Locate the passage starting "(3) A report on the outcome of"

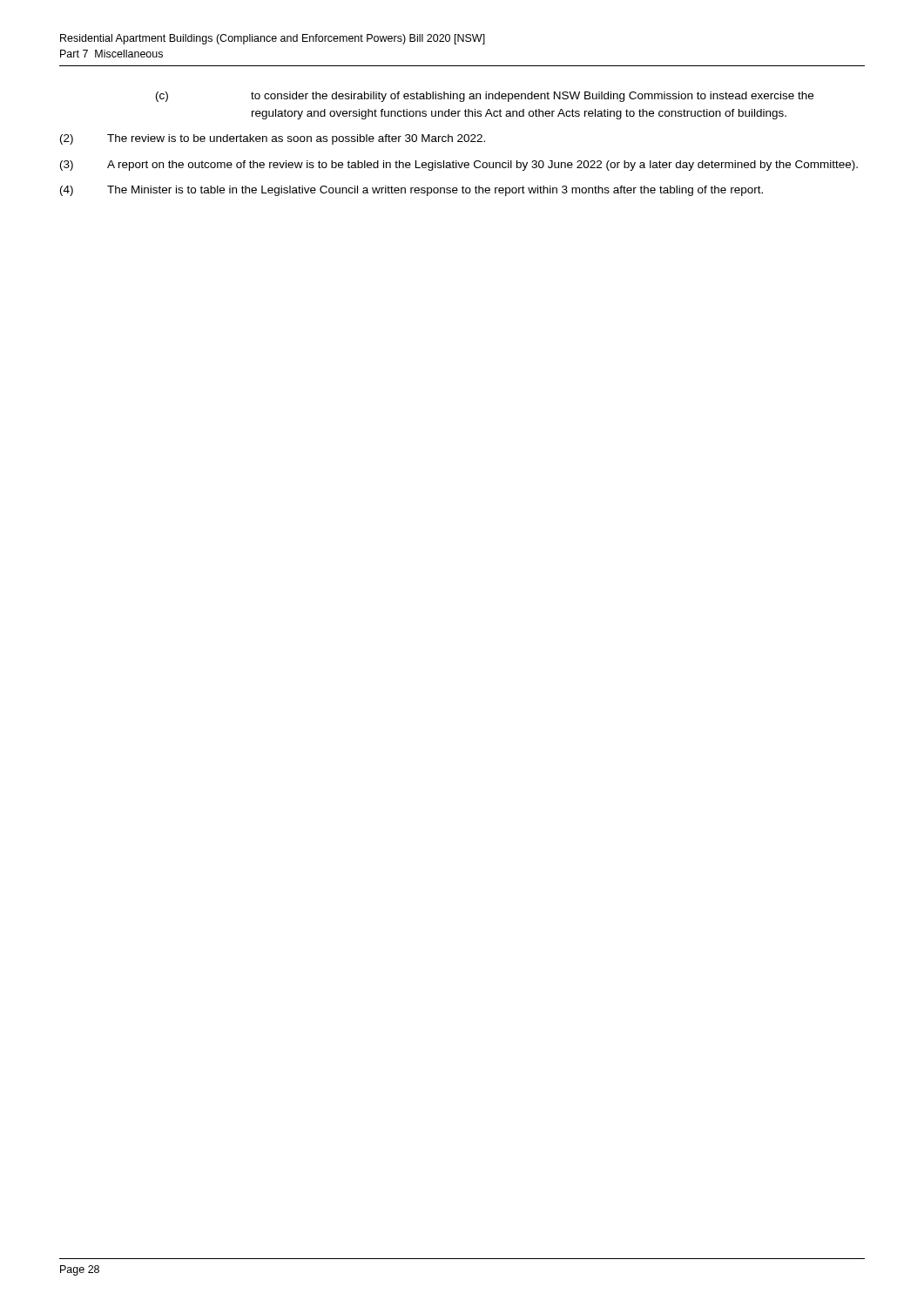(x=462, y=164)
